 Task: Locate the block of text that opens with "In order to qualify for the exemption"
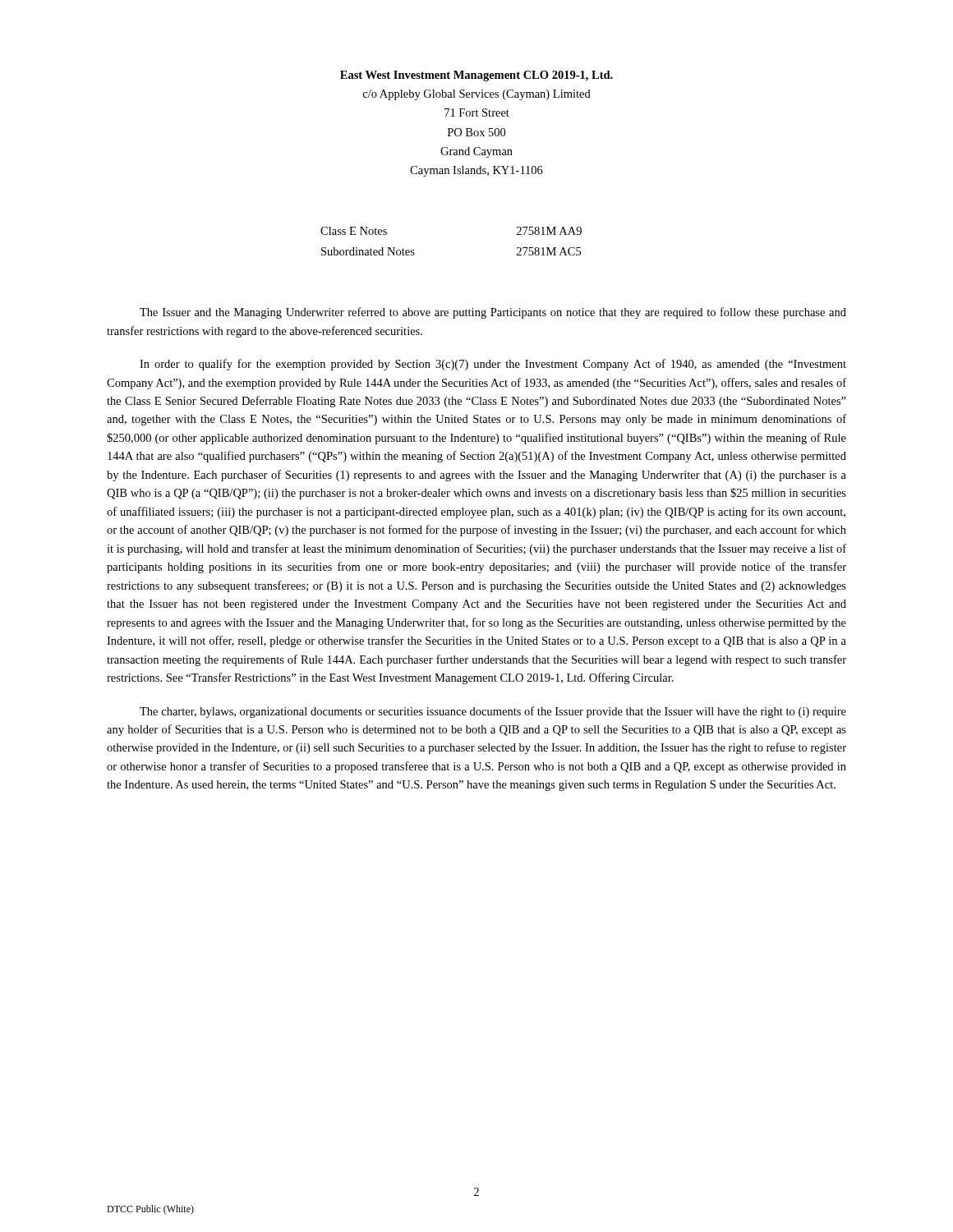click(476, 521)
